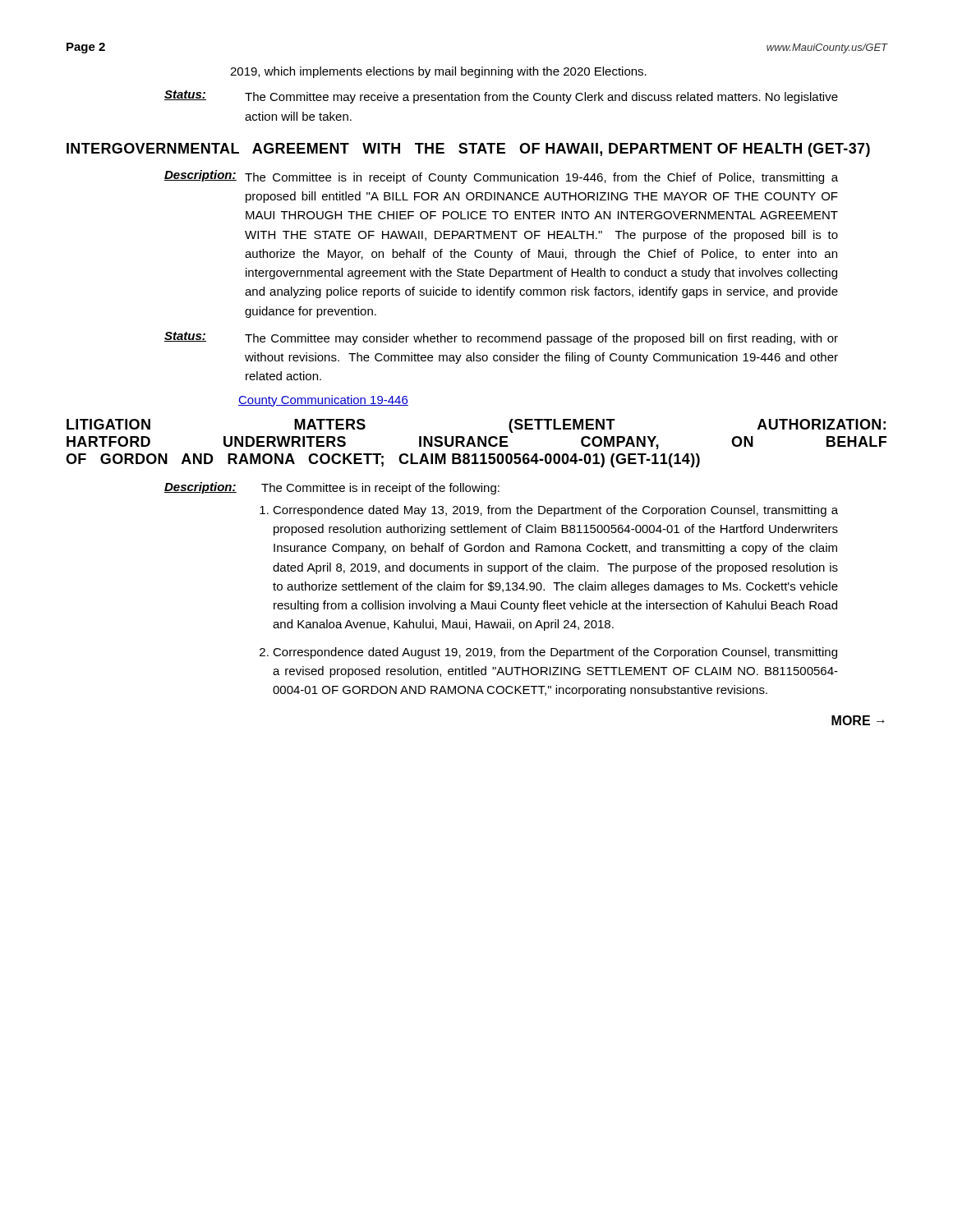
Task: Locate the block starting "INTERGOVERNMENTAL AGREEMENT WITH THE STATE OF HAWAII,"
Action: point(468,148)
